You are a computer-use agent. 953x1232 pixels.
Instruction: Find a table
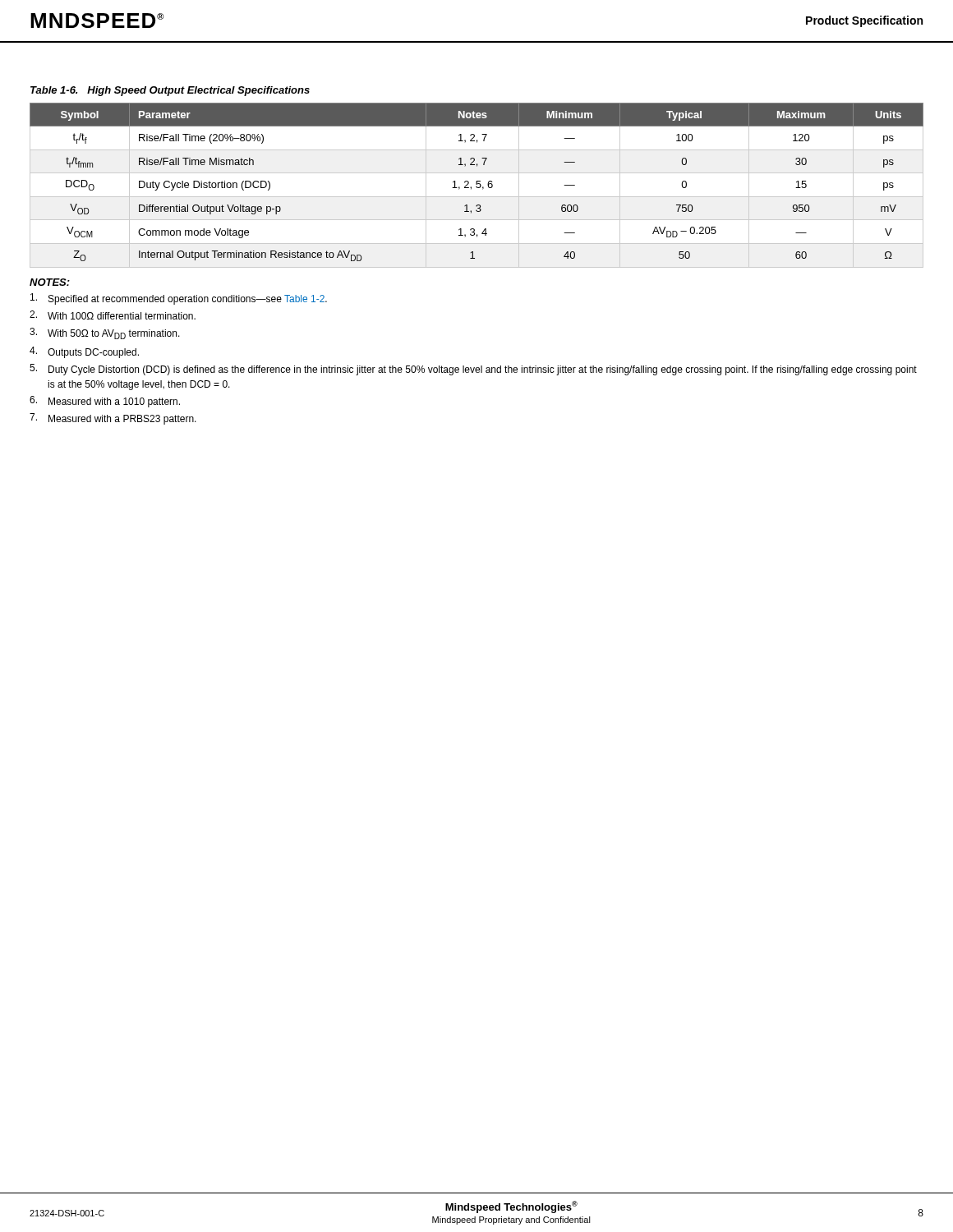point(476,185)
